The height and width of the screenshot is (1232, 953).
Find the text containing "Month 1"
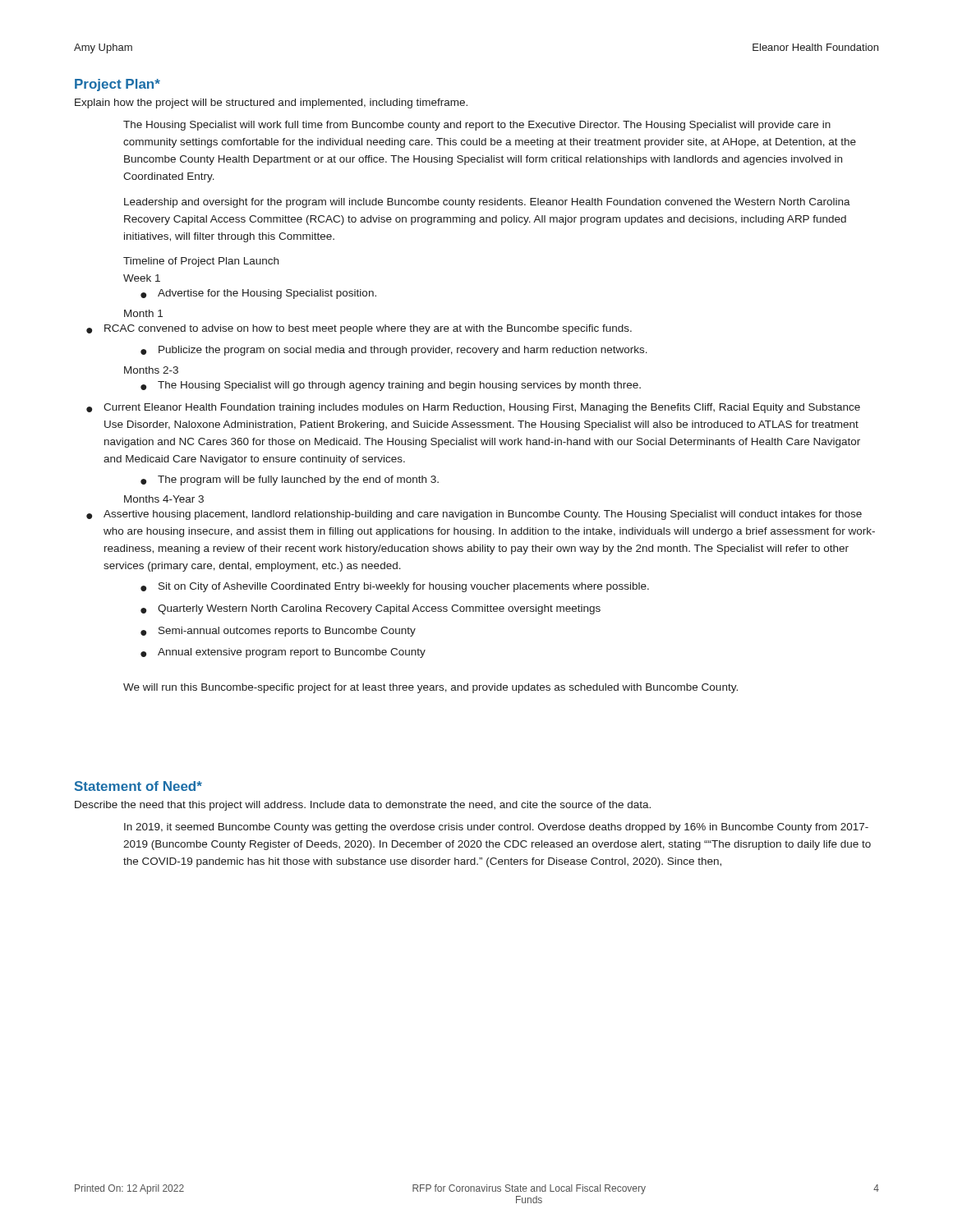[143, 313]
